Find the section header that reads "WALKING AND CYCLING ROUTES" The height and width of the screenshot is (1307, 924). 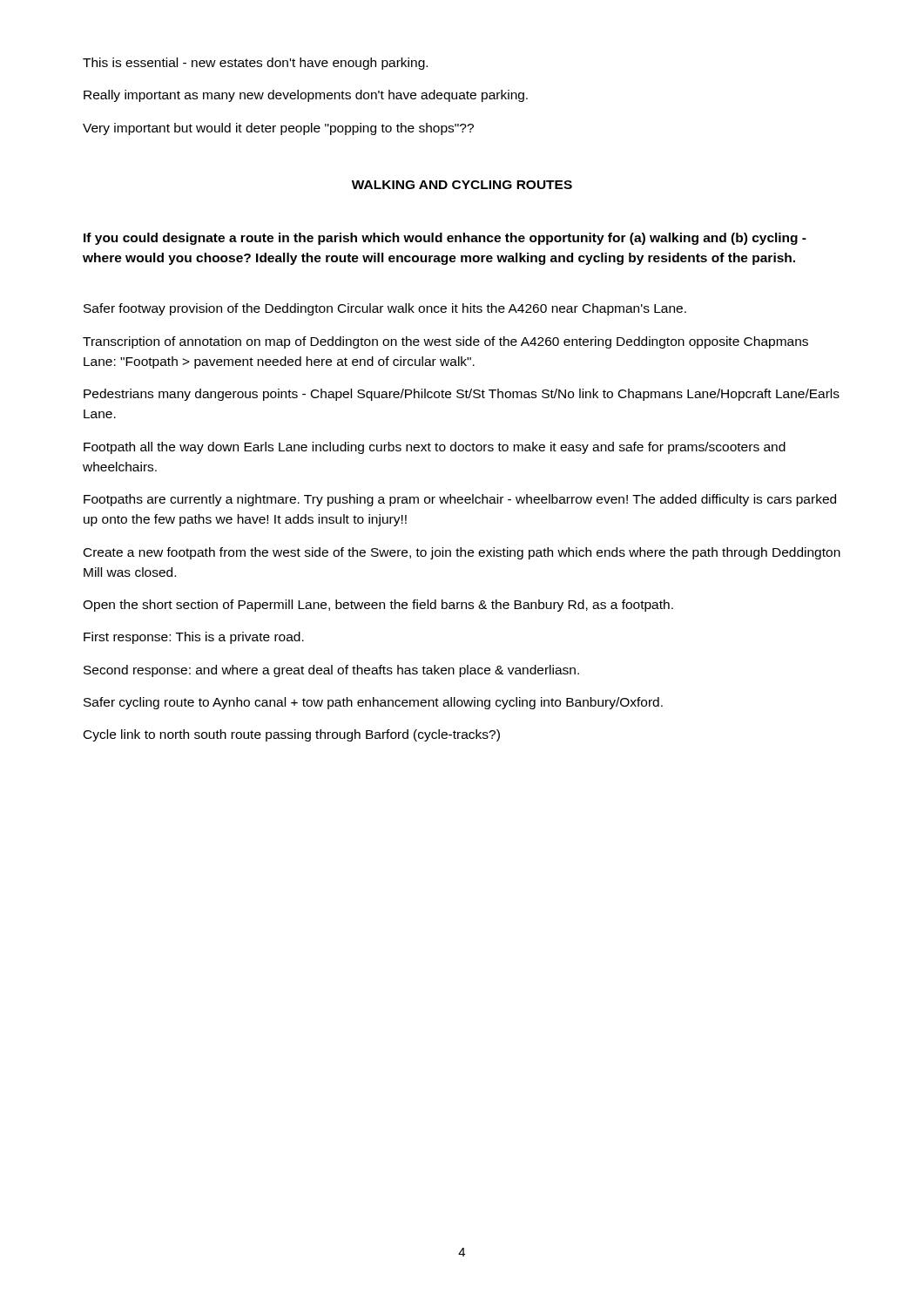(x=462, y=184)
